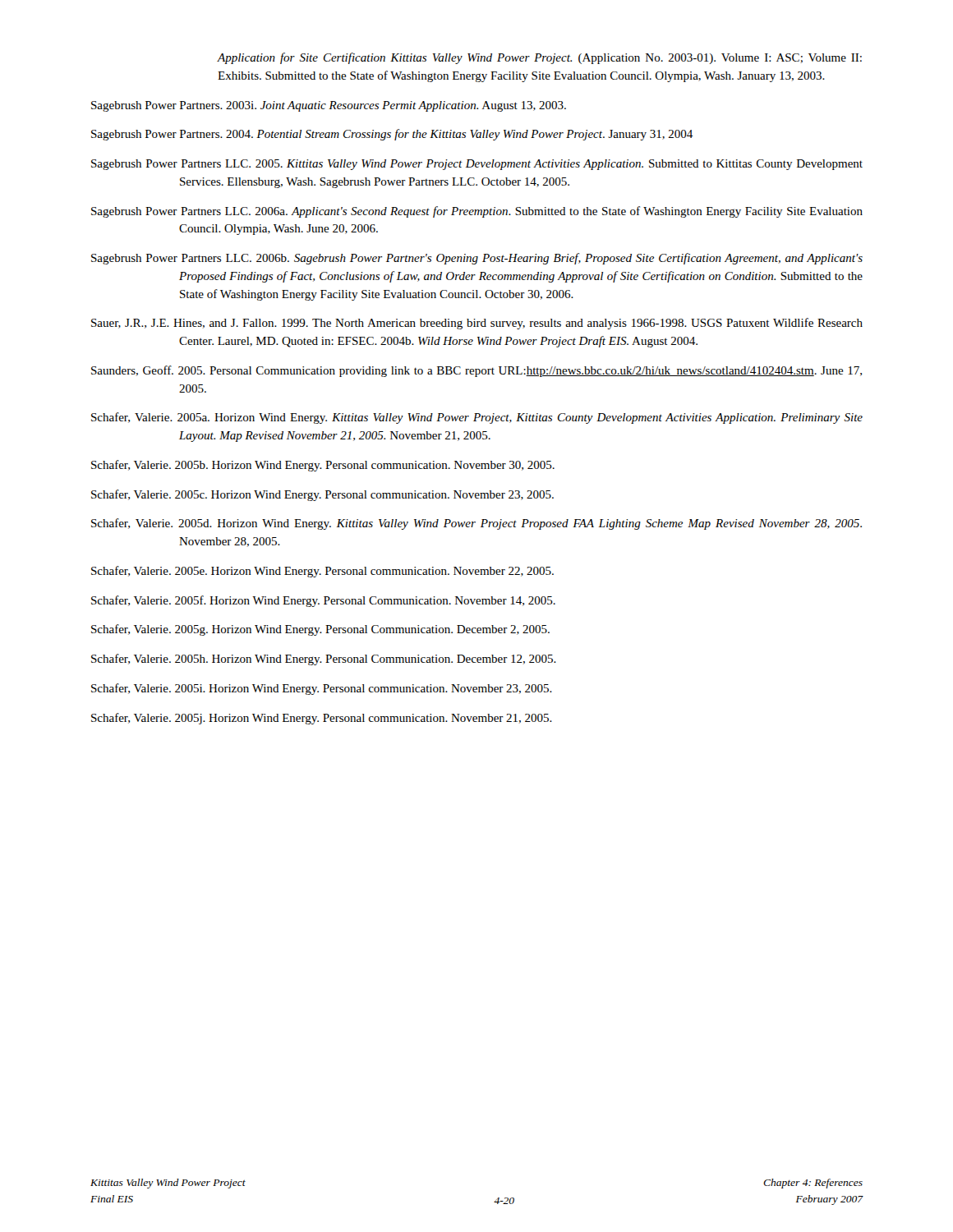Point to the element starting "Schafer, Valerie. 2005c. Horizon Wind"
The height and width of the screenshot is (1232, 953).
click(x=476, y=495)
